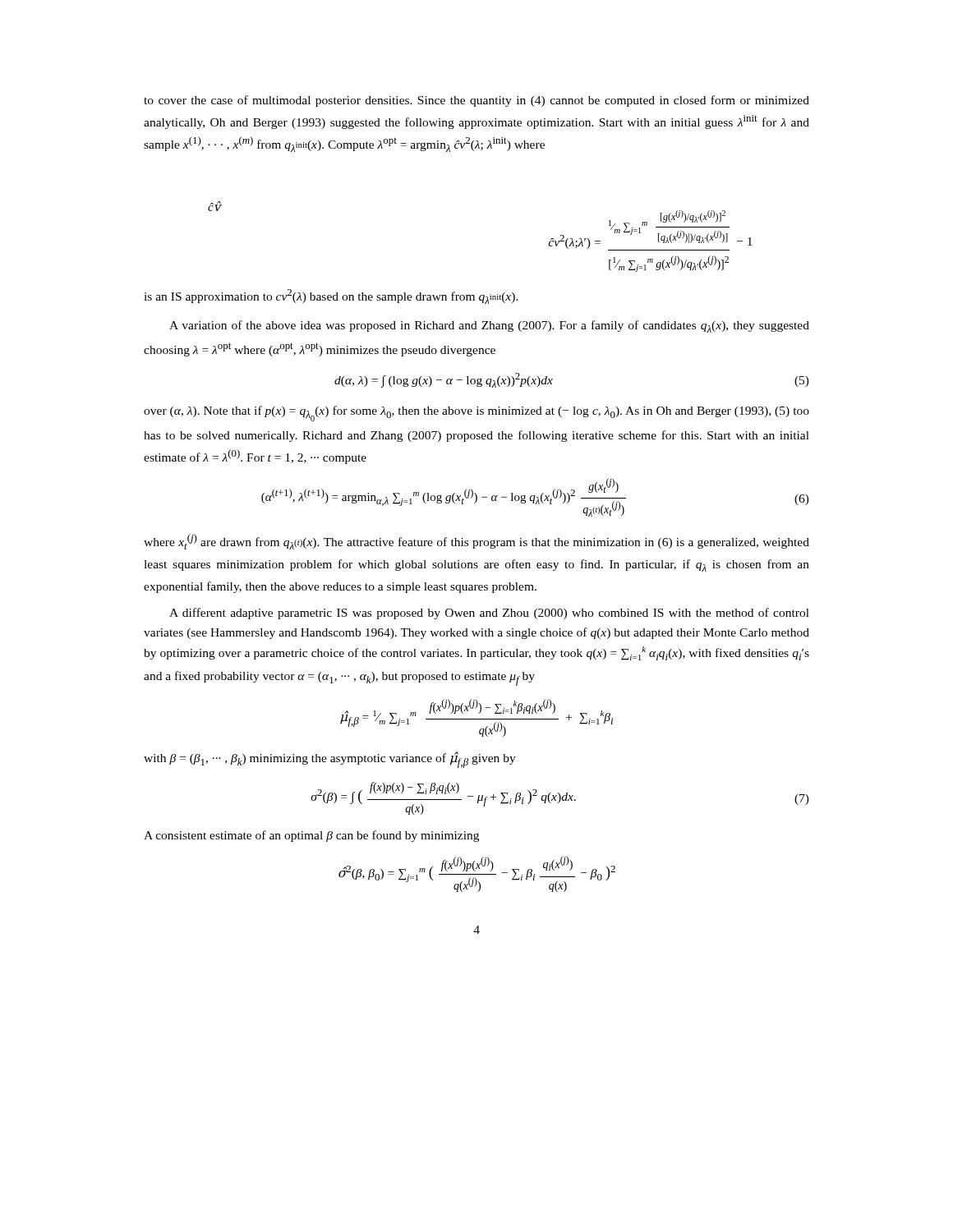This screenshot has height=1232, width=953.
Task: Select the element starting "with β = (β1, ···"
Action: coord(330,759)
